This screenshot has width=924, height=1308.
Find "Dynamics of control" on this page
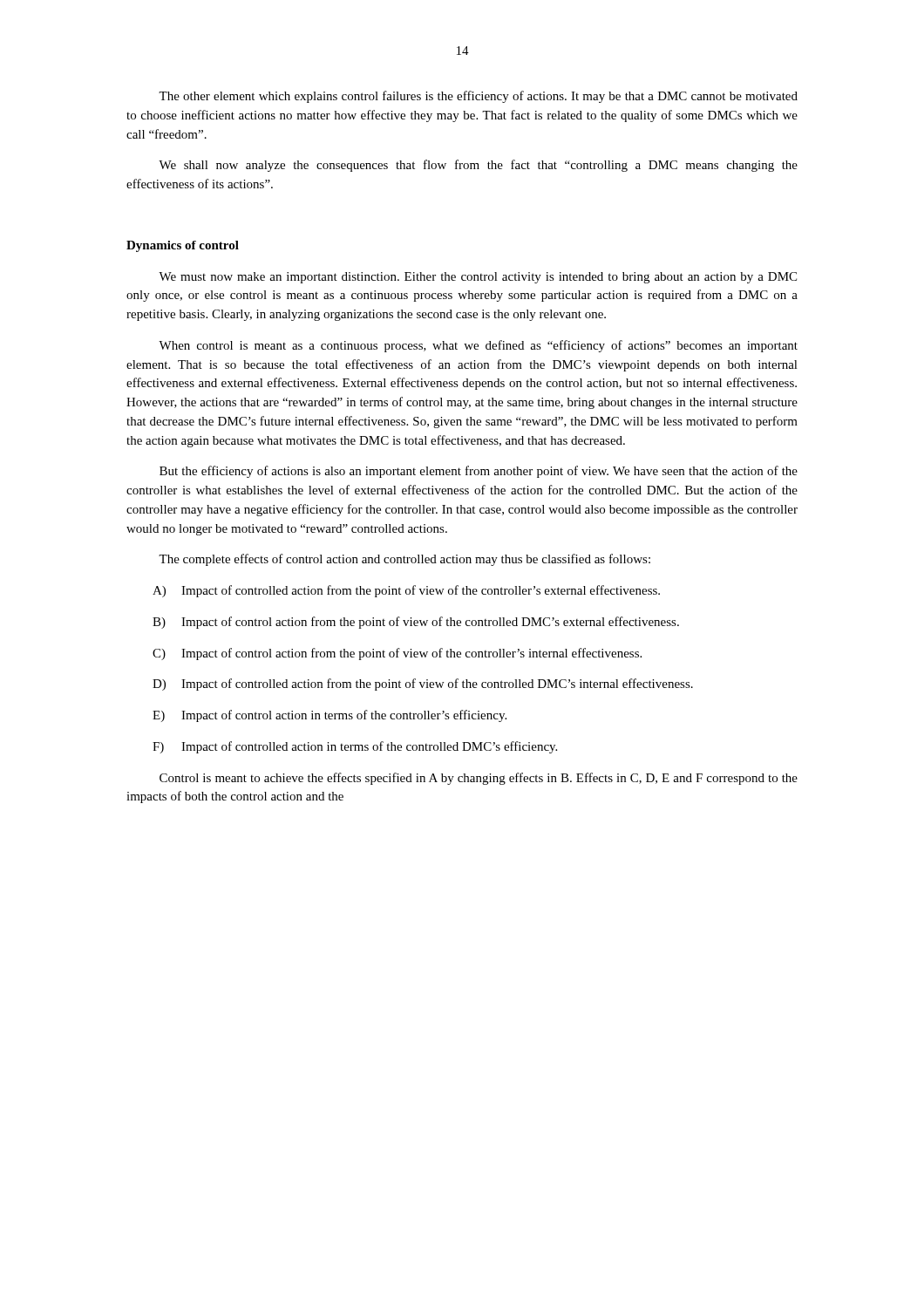pos(183,245)
